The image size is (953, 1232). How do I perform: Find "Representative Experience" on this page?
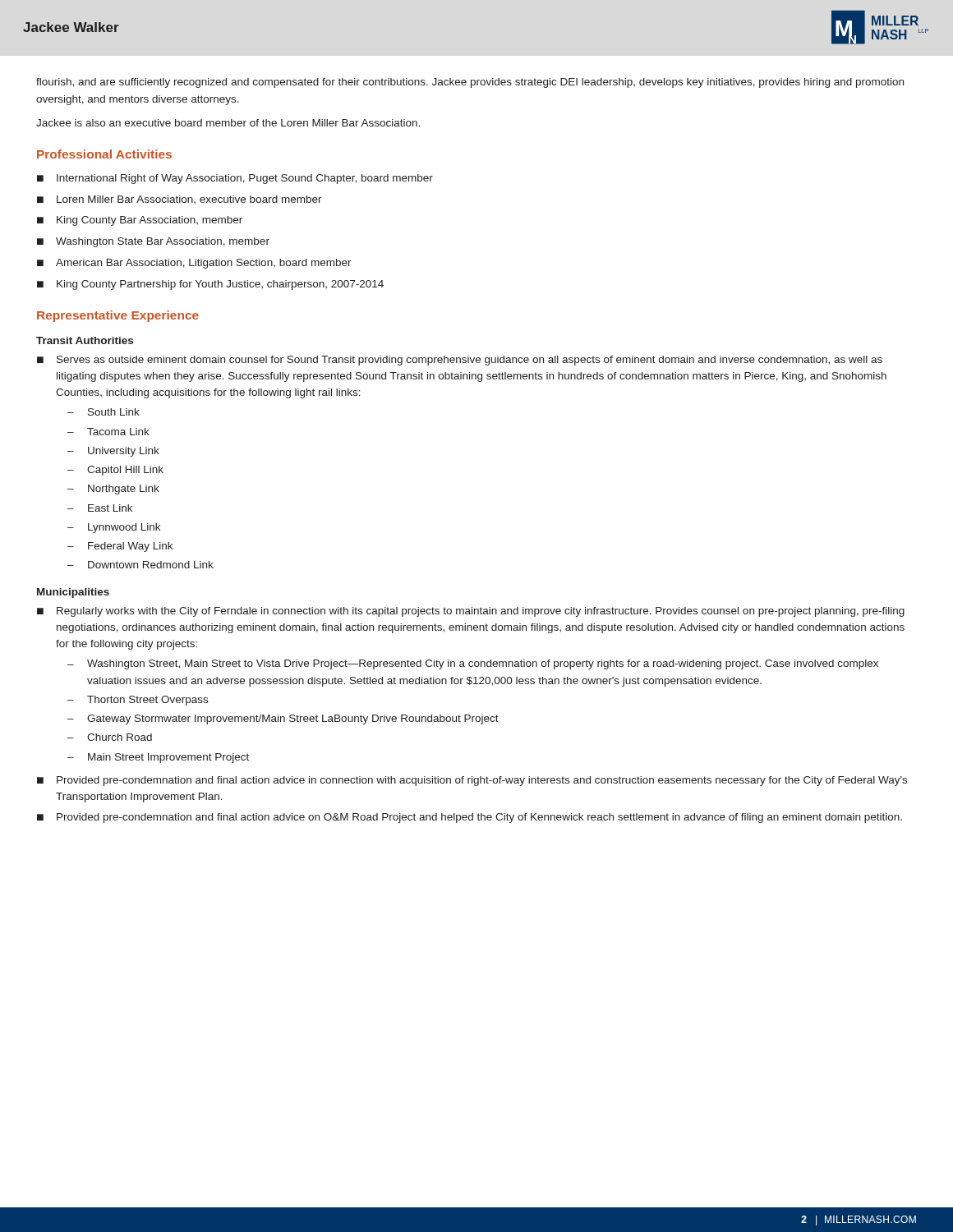(x=118, y=315)
